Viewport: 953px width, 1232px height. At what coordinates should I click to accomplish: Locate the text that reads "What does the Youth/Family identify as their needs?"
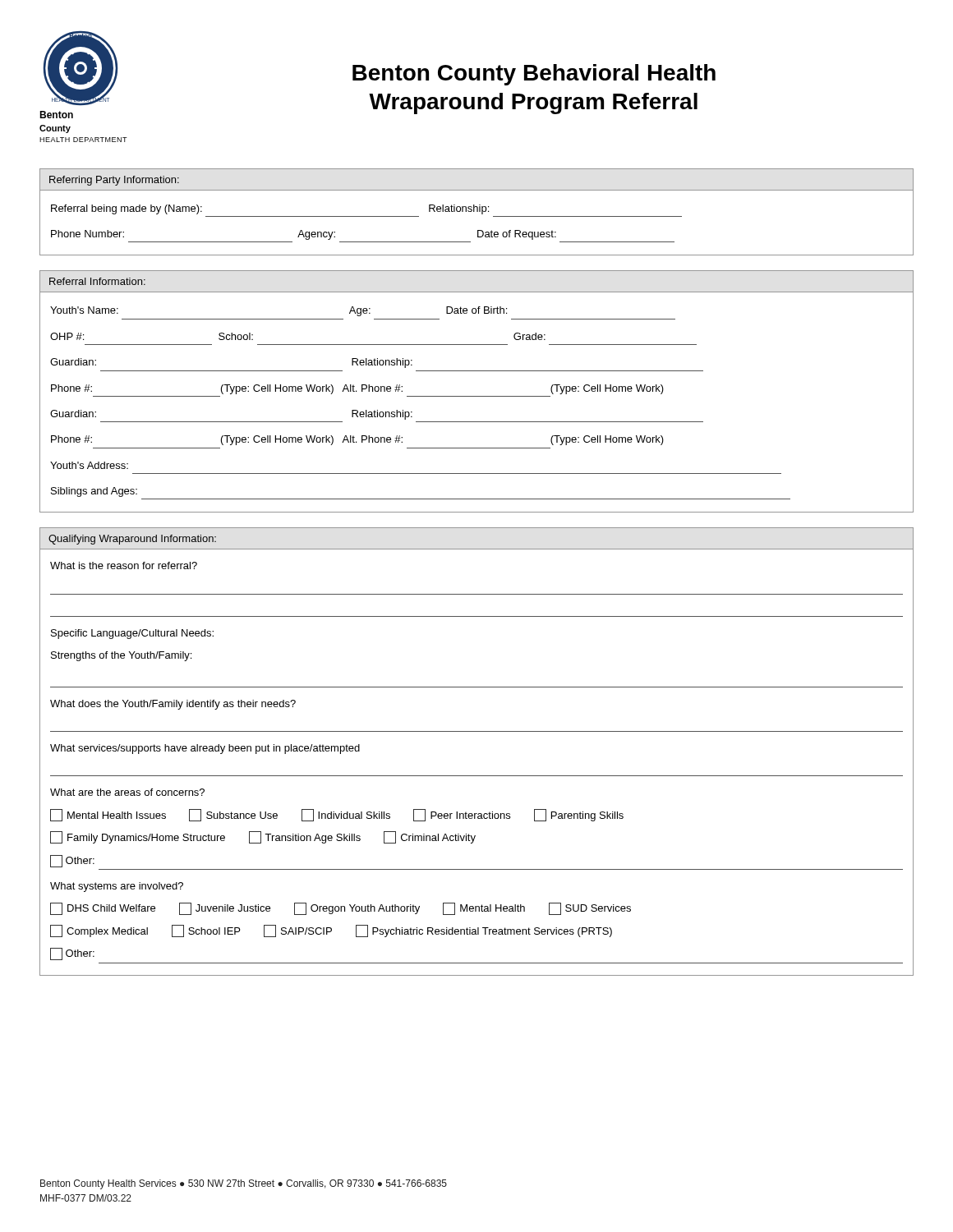pyautogui.click(x=174, y=703)
